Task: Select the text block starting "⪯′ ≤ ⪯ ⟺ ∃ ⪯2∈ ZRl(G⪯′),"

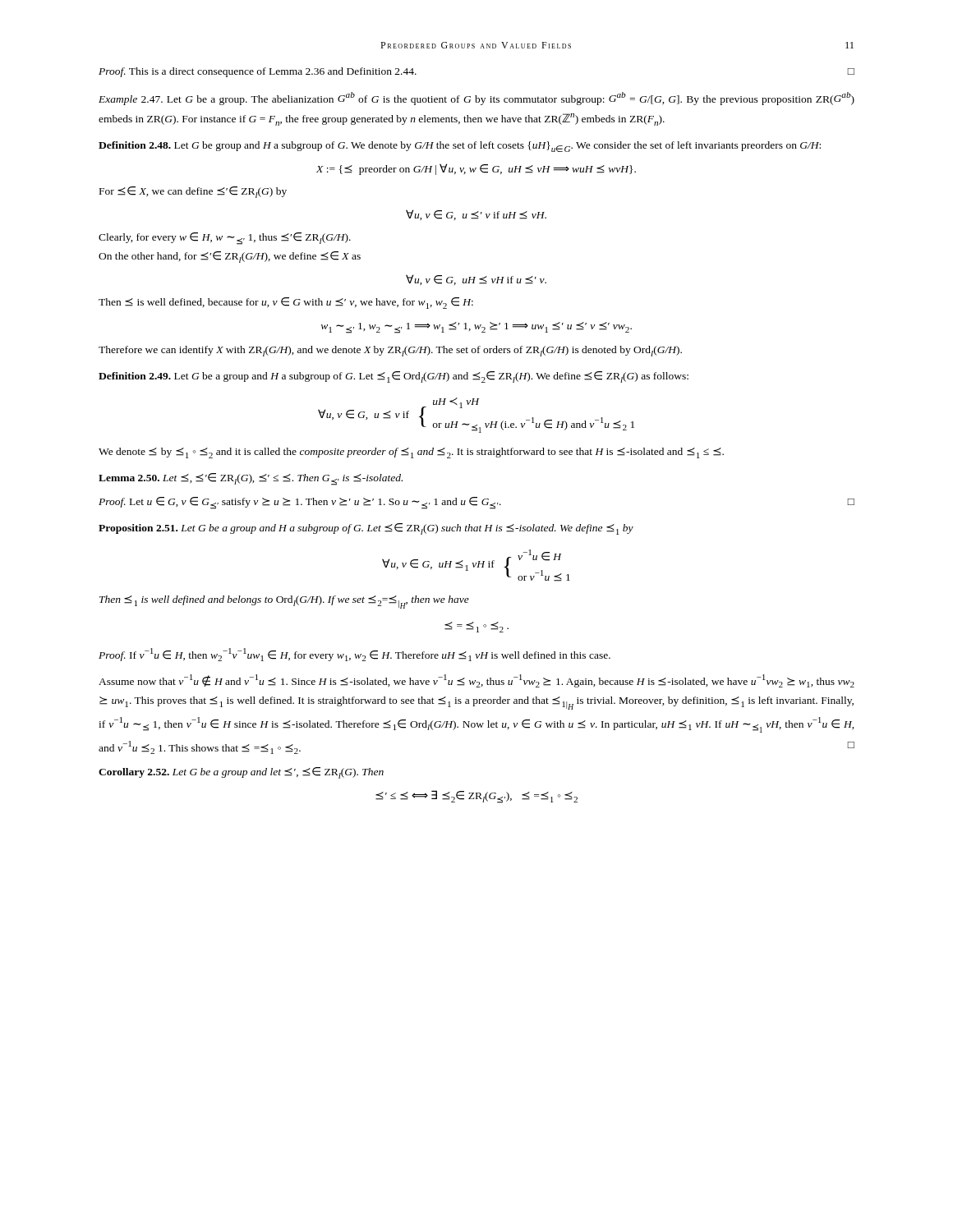Action: point(476,797)
